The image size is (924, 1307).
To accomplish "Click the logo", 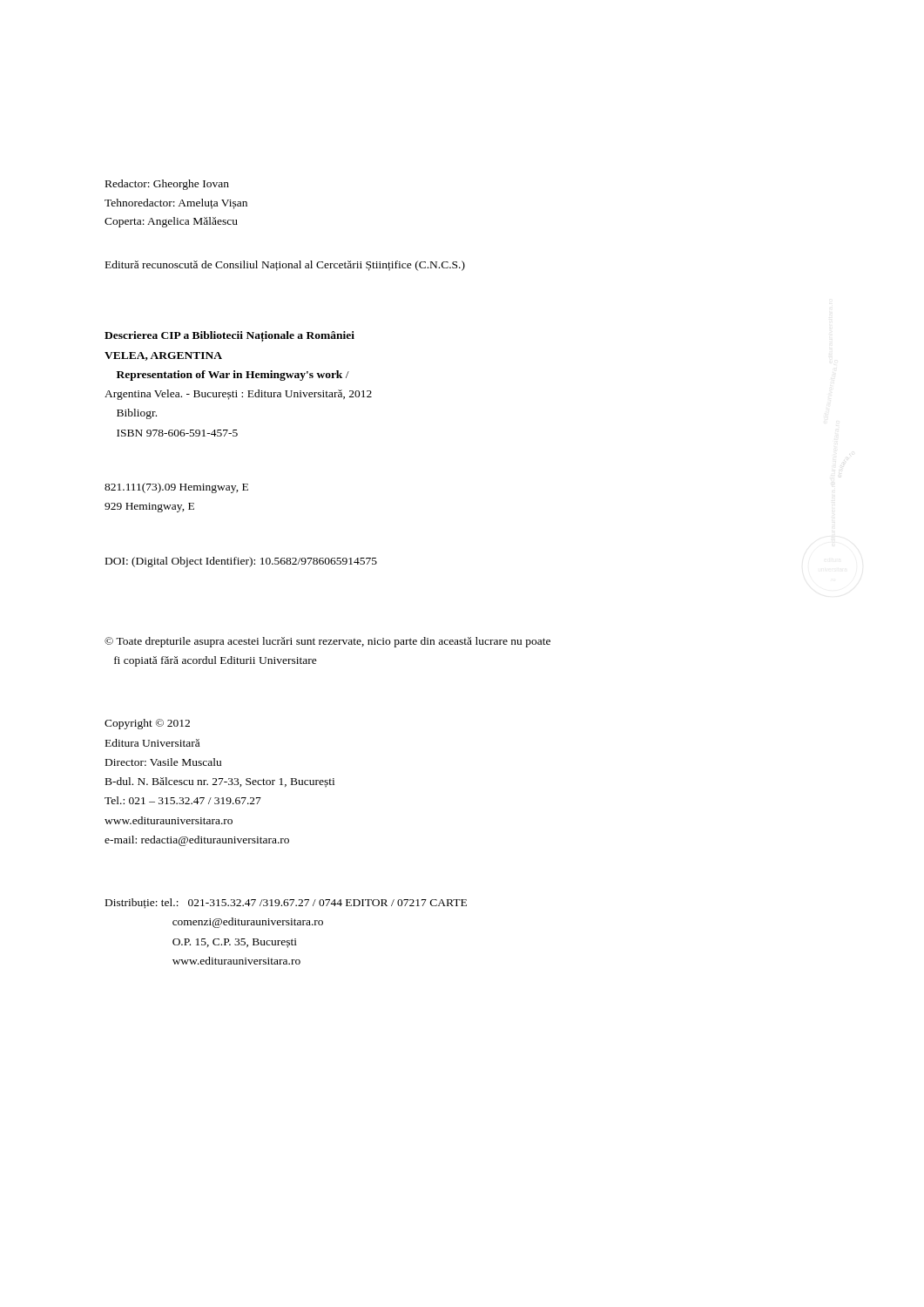I will 833,436.
